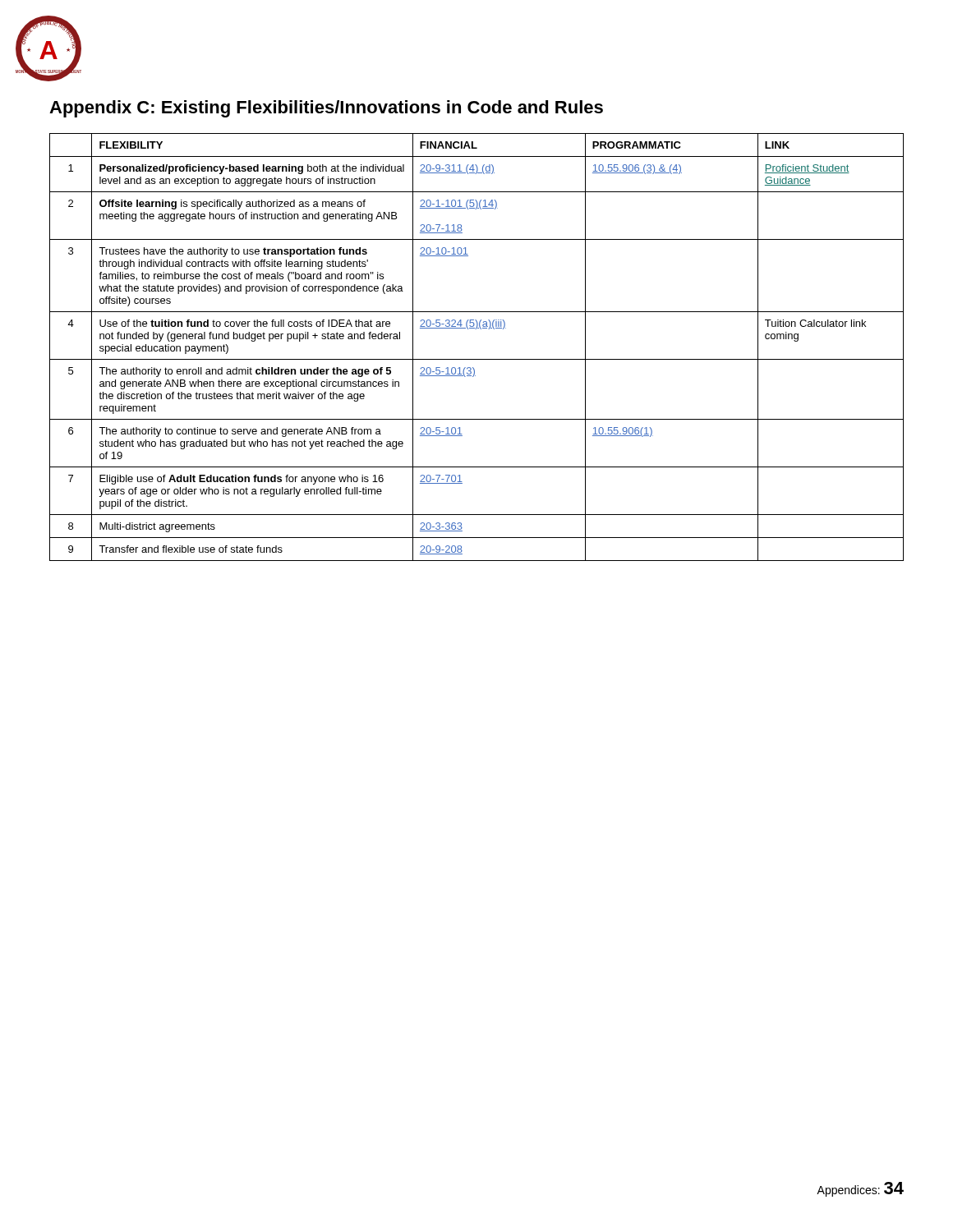This screenshot has height=1232, width=953.
Task: Click the table
Action: pyautogui.click(x=476, y=347)
